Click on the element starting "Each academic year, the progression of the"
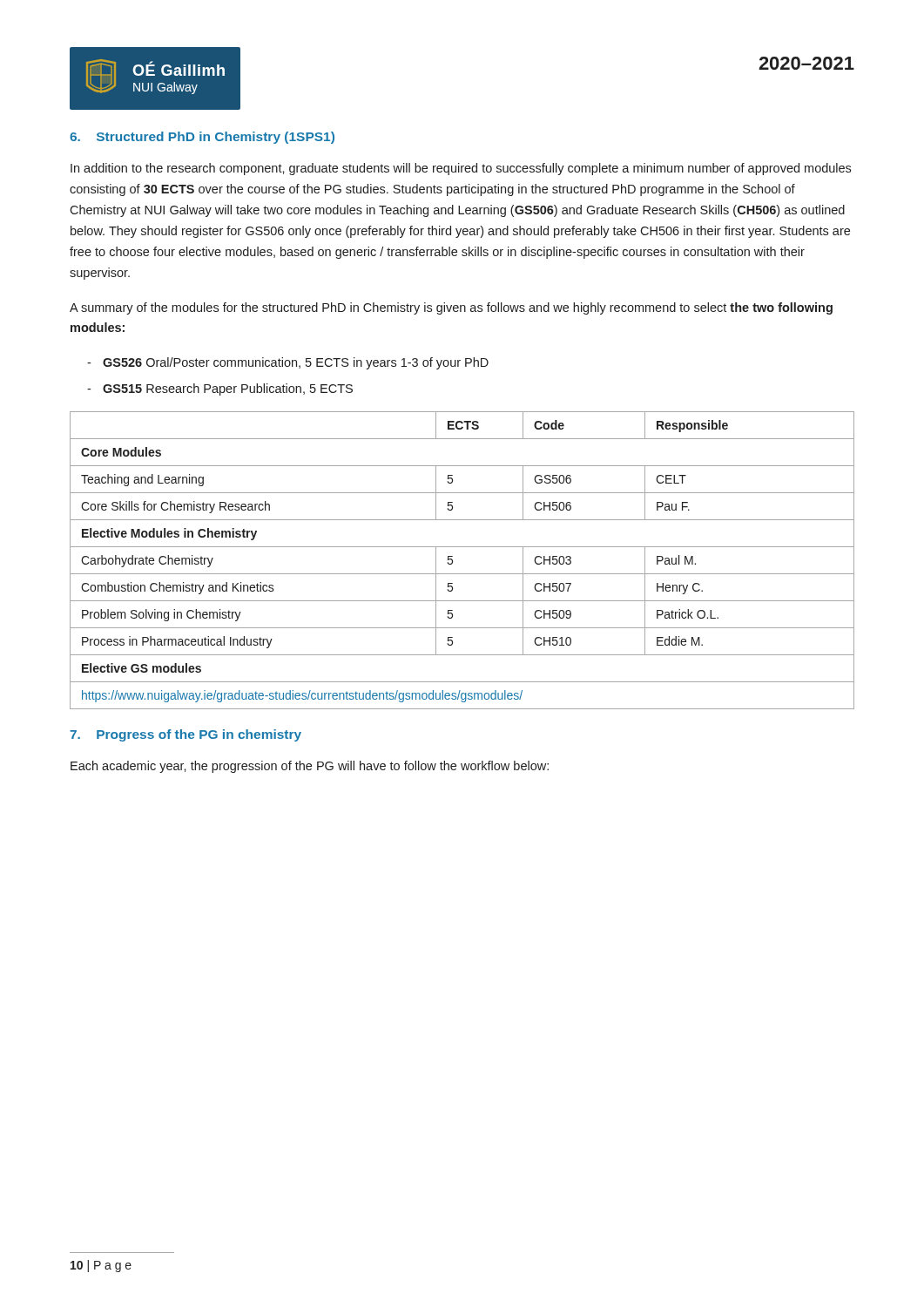This screenshot has height=1307, width=924. click(x=310, y=766)
